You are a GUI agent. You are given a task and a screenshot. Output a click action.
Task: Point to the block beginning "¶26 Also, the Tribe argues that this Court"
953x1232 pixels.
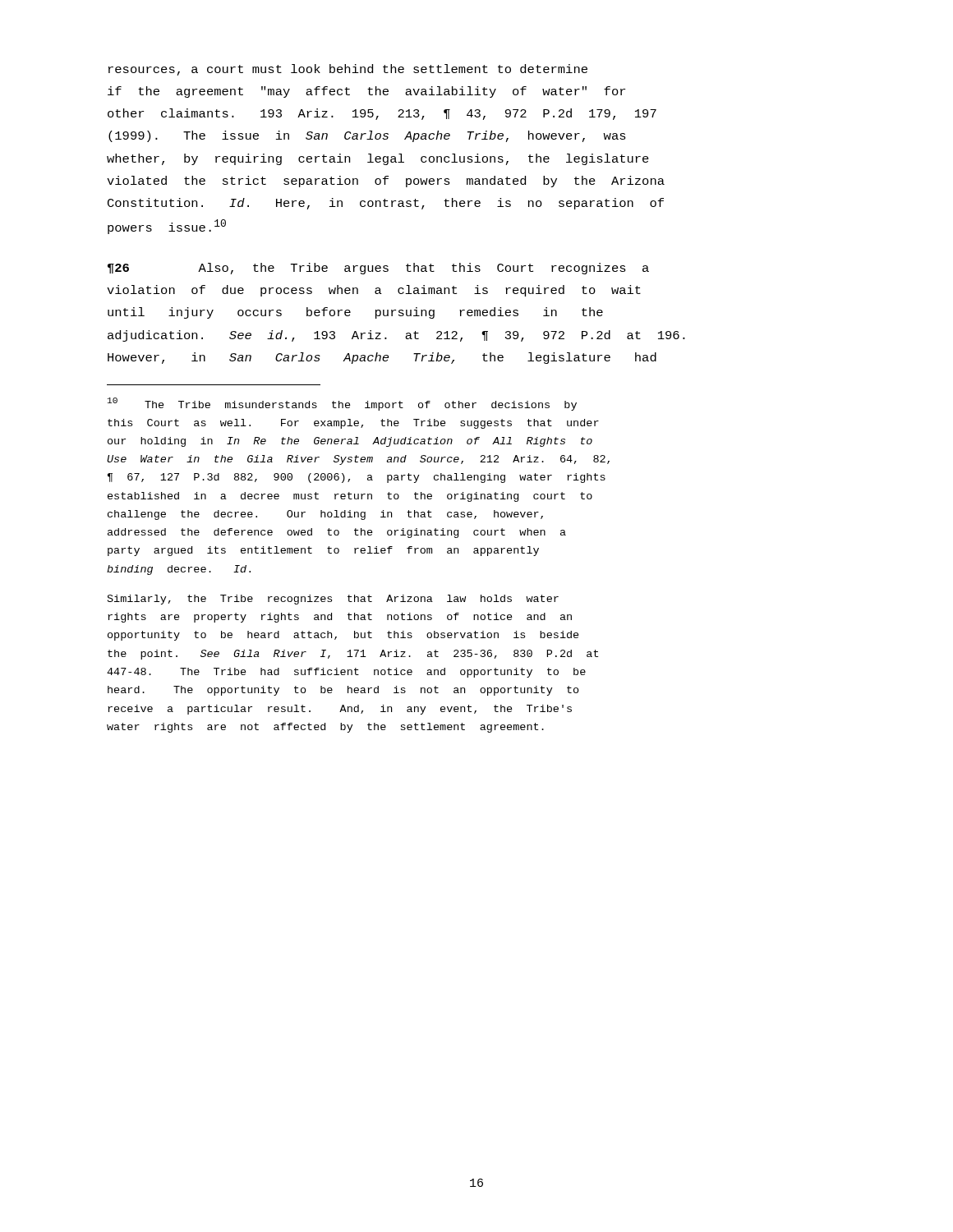(397, 313)
